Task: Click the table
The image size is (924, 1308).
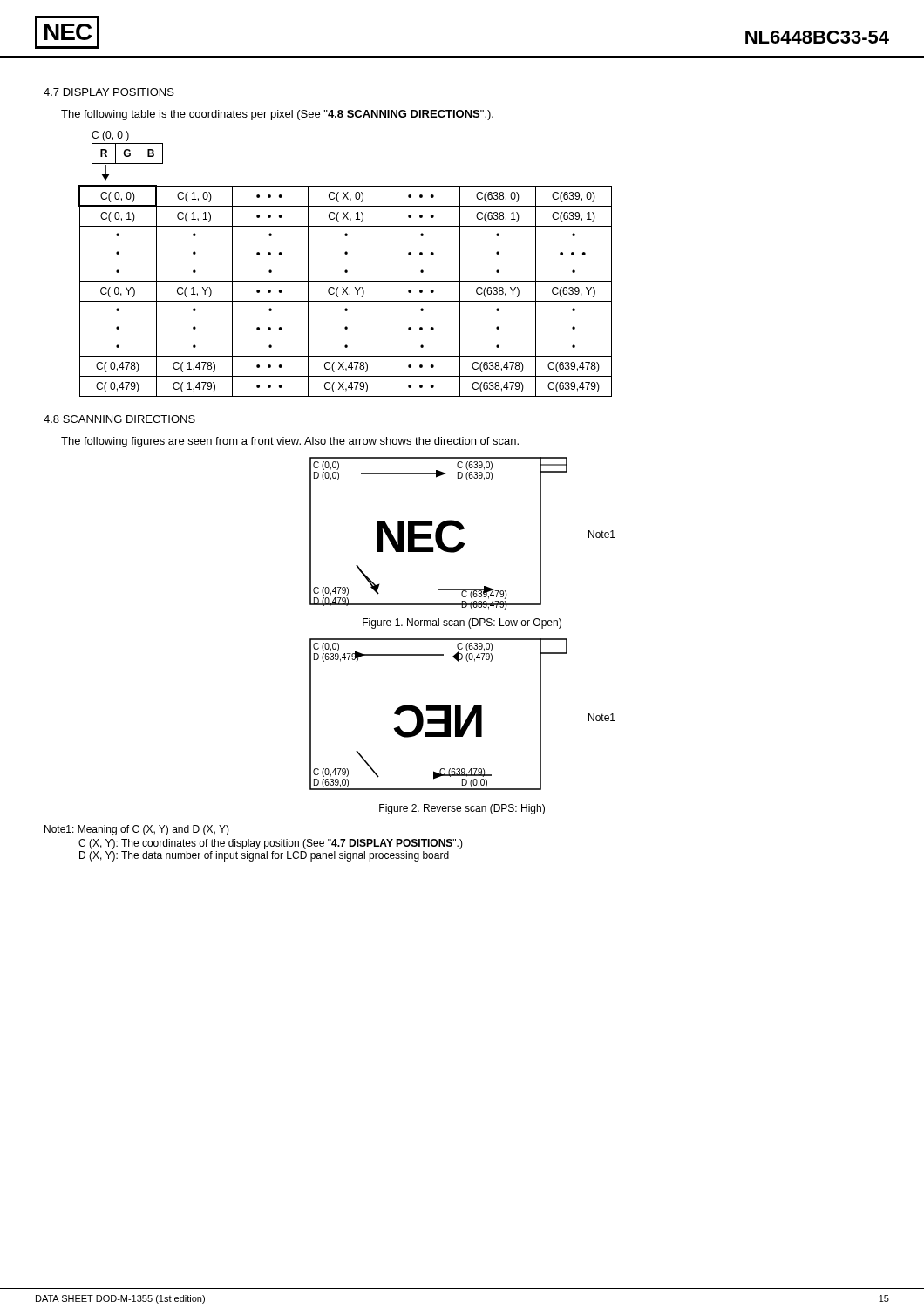Action: [479, 291]
